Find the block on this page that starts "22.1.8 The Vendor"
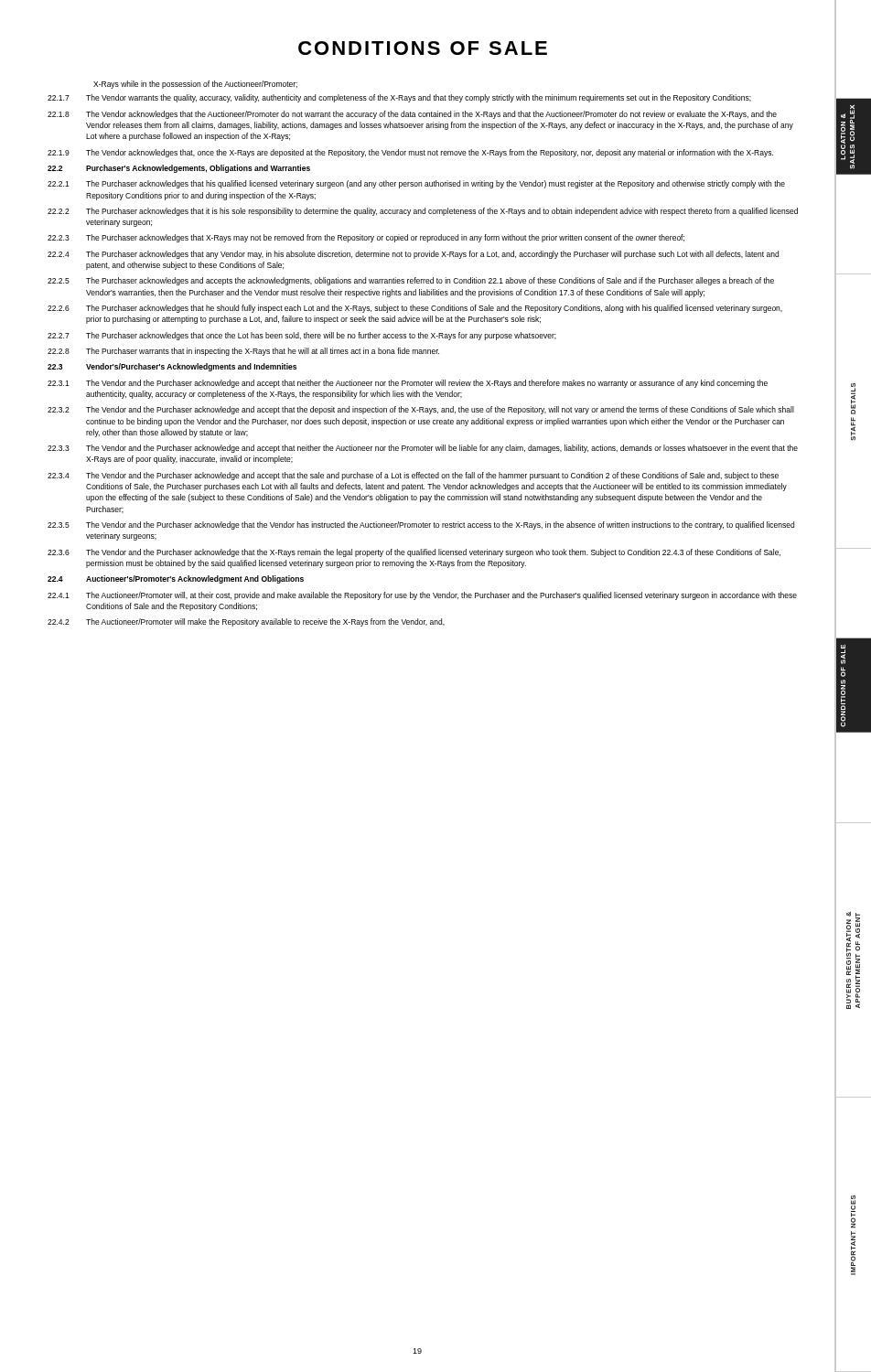Viewport: 871px width, 1372px height. click(424, 125)
